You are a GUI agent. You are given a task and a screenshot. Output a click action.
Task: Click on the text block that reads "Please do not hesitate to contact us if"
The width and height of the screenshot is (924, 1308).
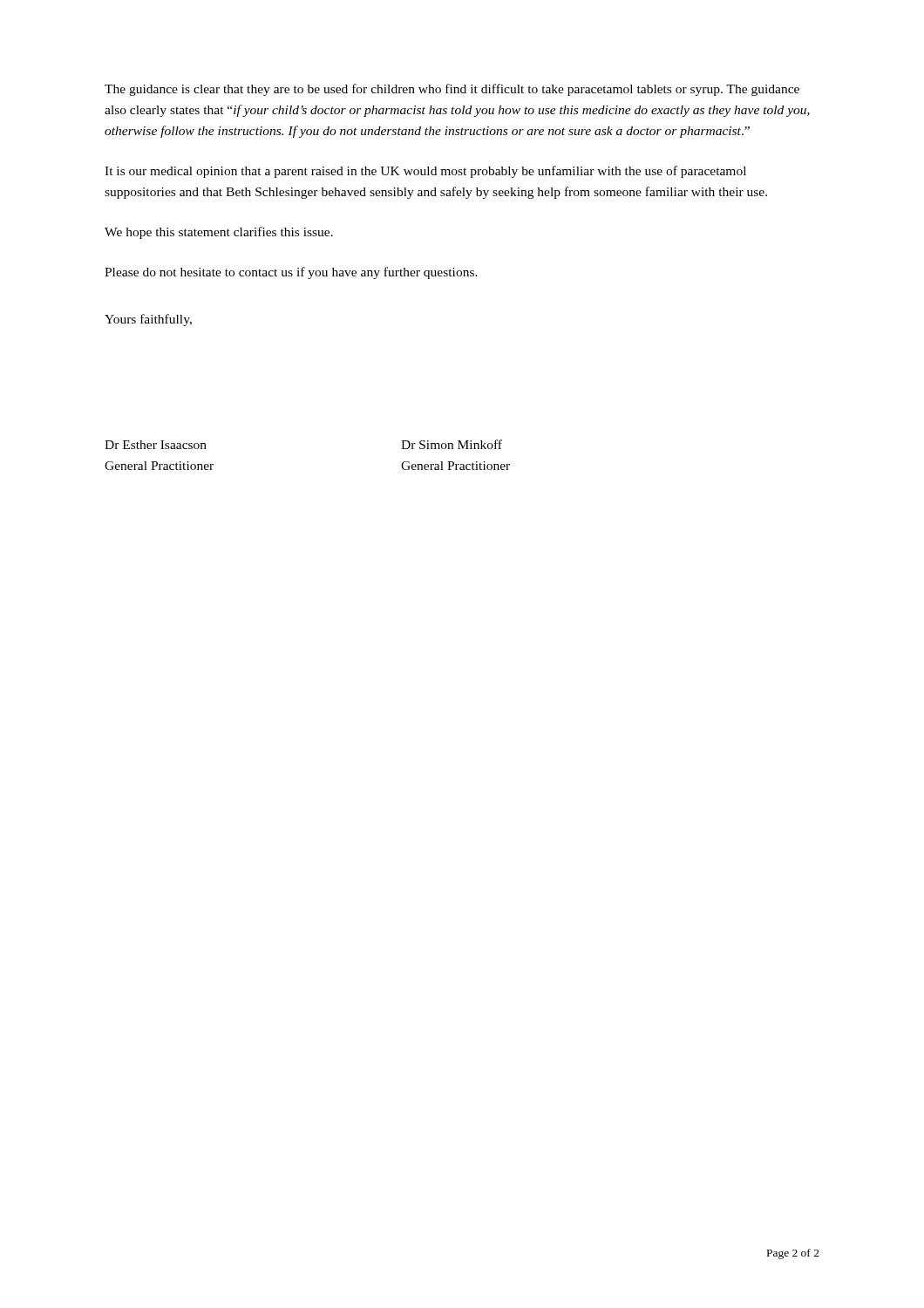click(291, 272)
